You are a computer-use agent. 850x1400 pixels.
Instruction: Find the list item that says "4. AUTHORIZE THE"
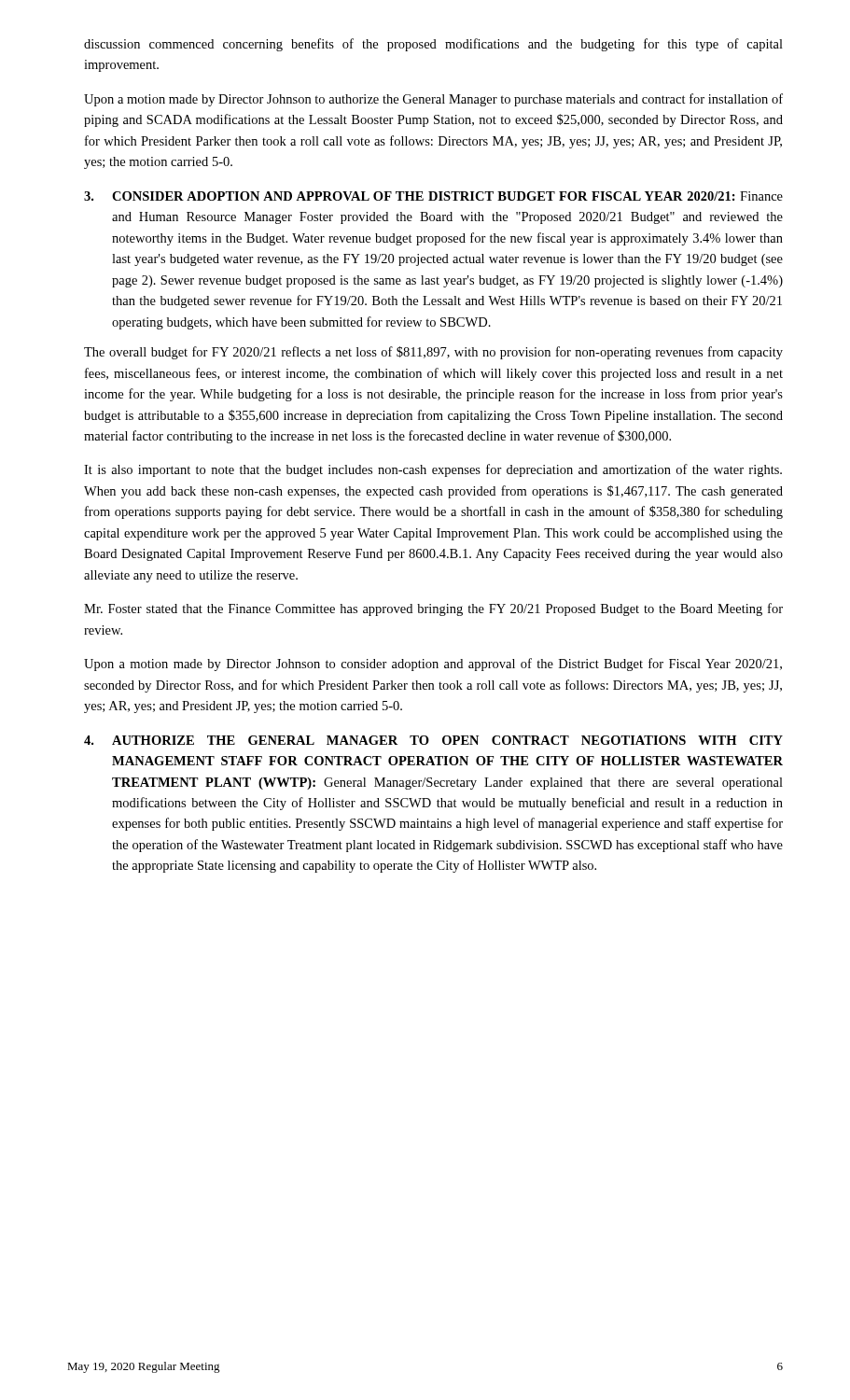(x=433, y=803)
